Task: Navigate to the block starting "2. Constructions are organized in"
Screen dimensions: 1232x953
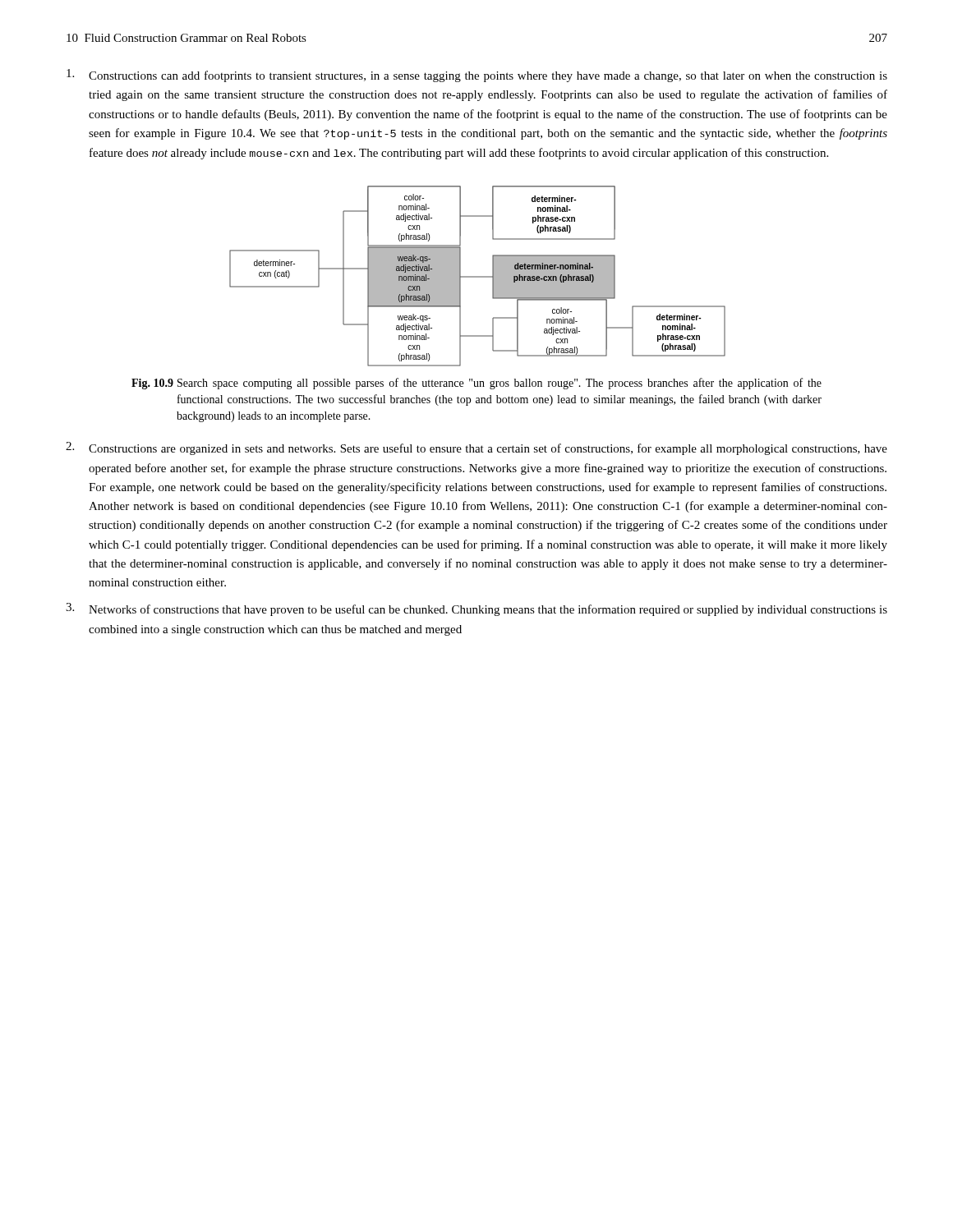Action: click(476, 516)
